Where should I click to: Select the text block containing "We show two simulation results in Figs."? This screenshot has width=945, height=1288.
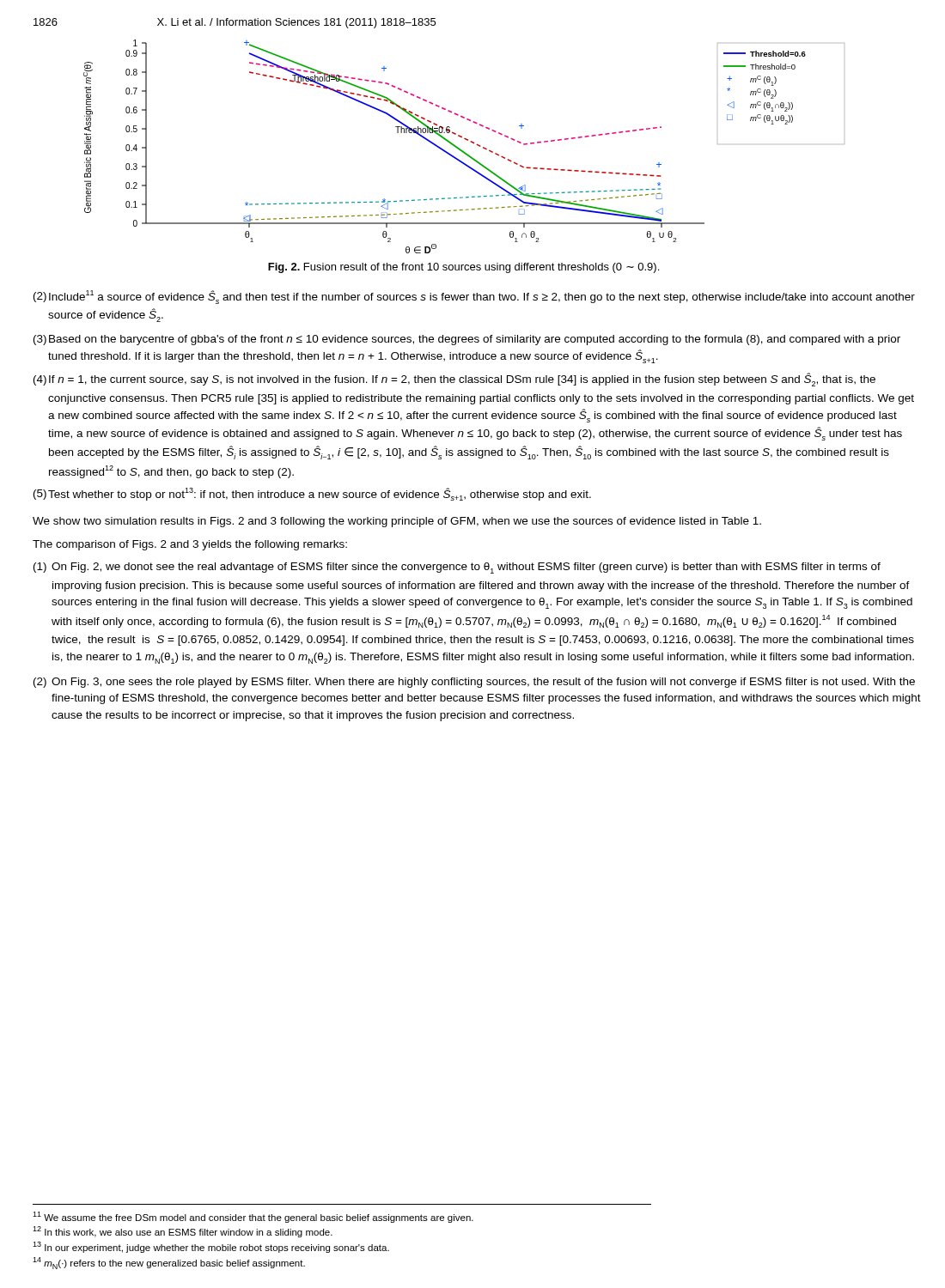pyautogui.click(x=397, y=521)
